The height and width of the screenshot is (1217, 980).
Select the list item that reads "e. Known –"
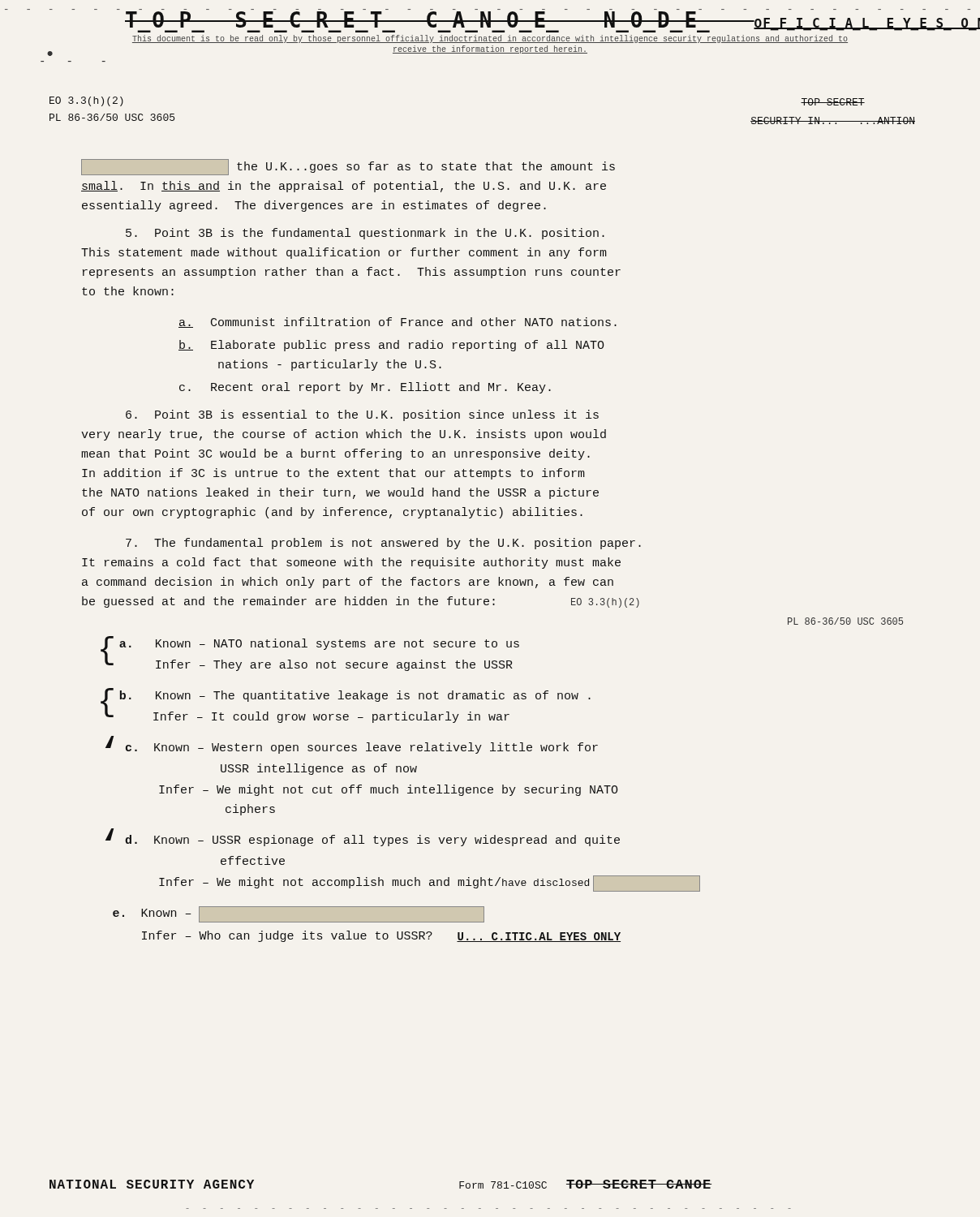[x=359, y=926]
